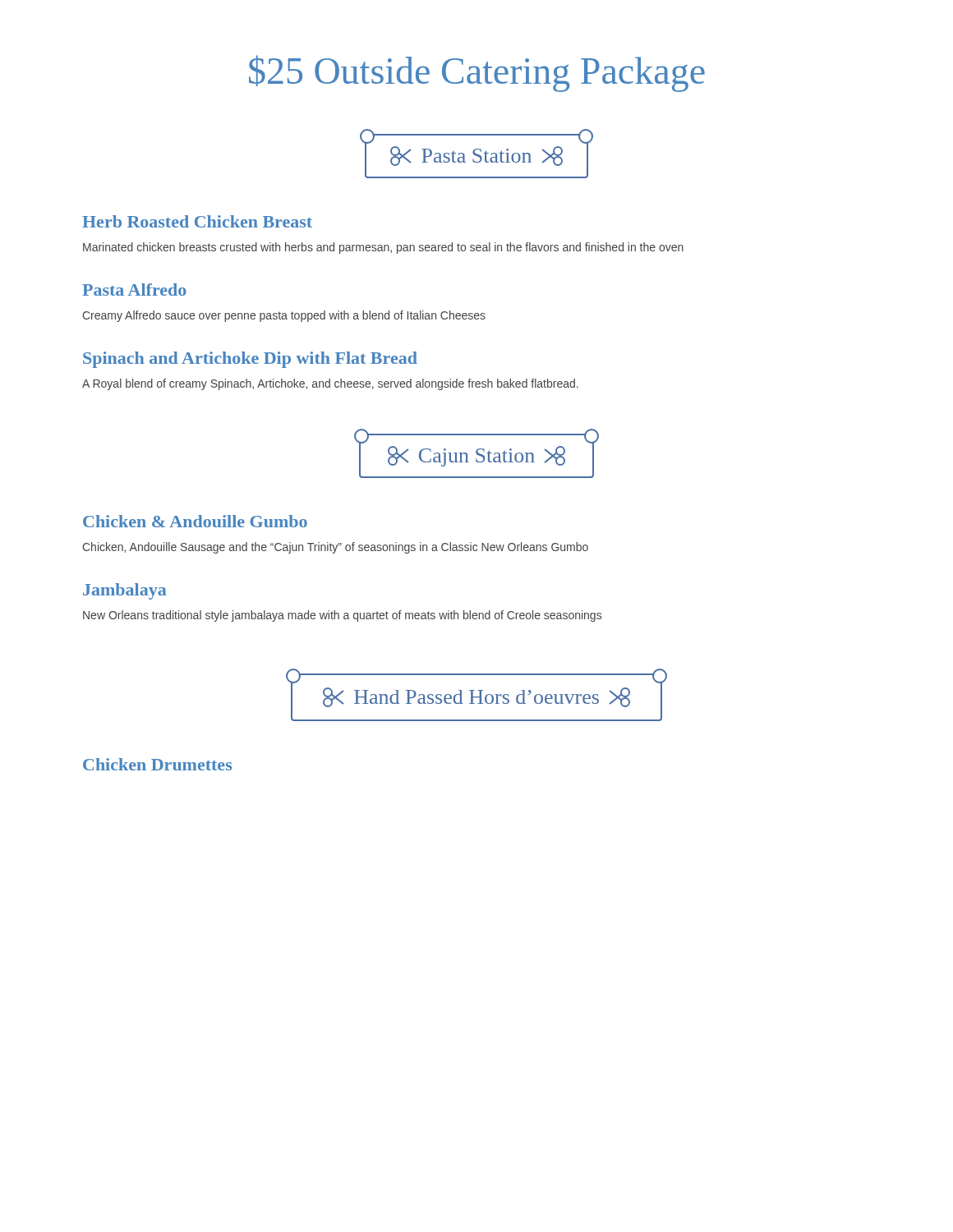The image size is (953, 1232).
Task: Click on the text block containing "Marinated chicken breasts crusted with herbs and"
Action: [476, 248]
